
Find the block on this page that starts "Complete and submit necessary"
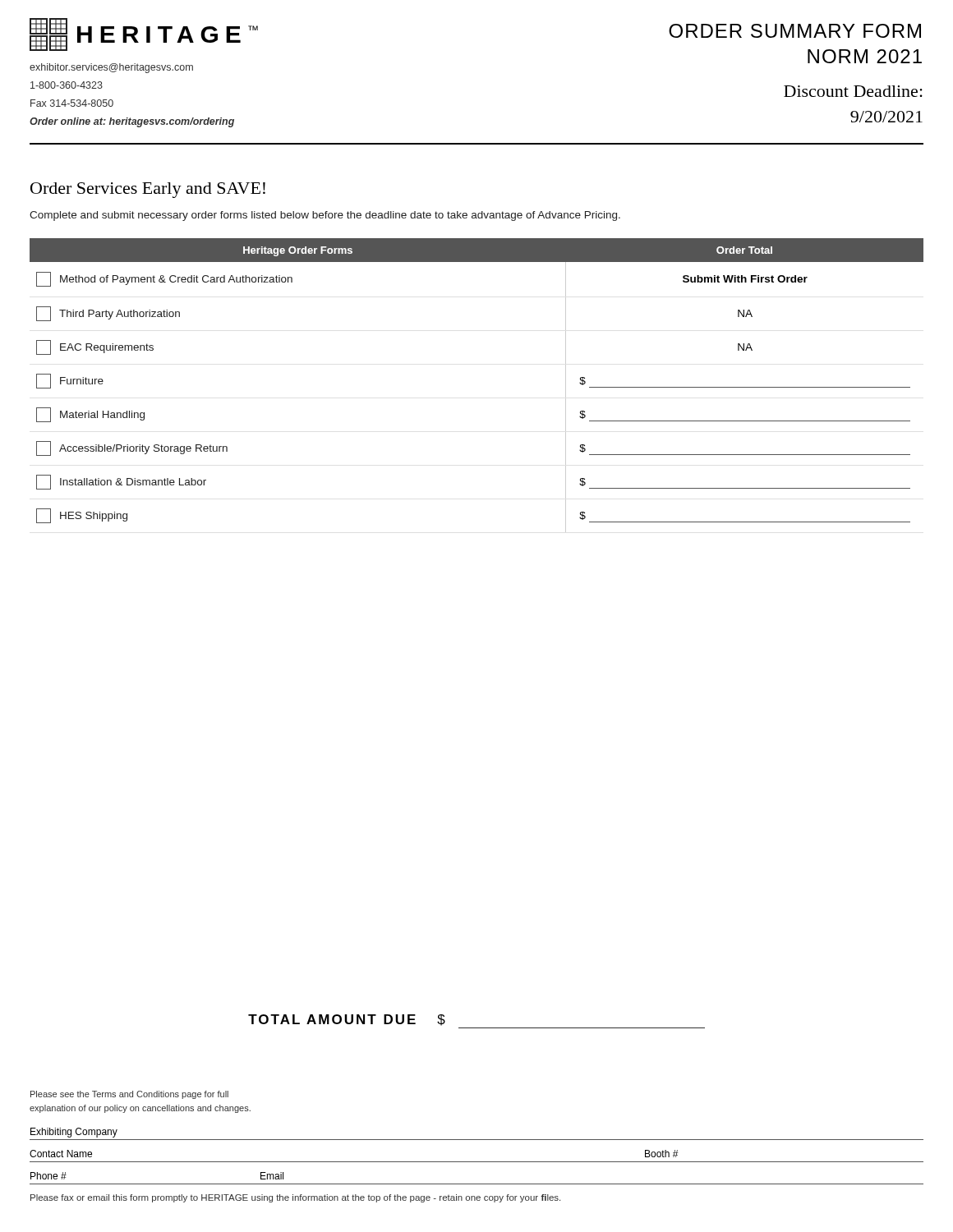325,214
